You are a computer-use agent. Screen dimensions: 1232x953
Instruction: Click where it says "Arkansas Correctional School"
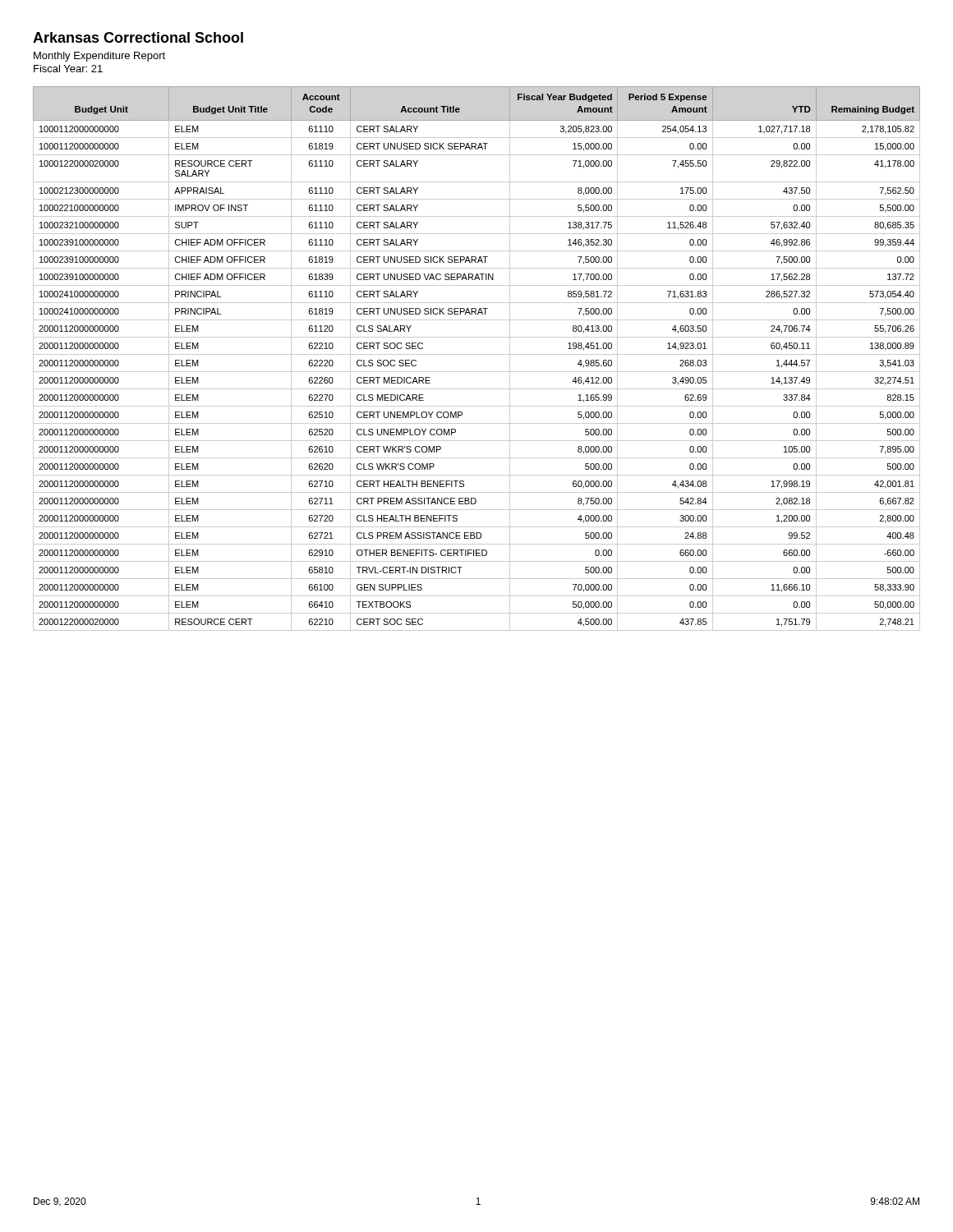138,38
